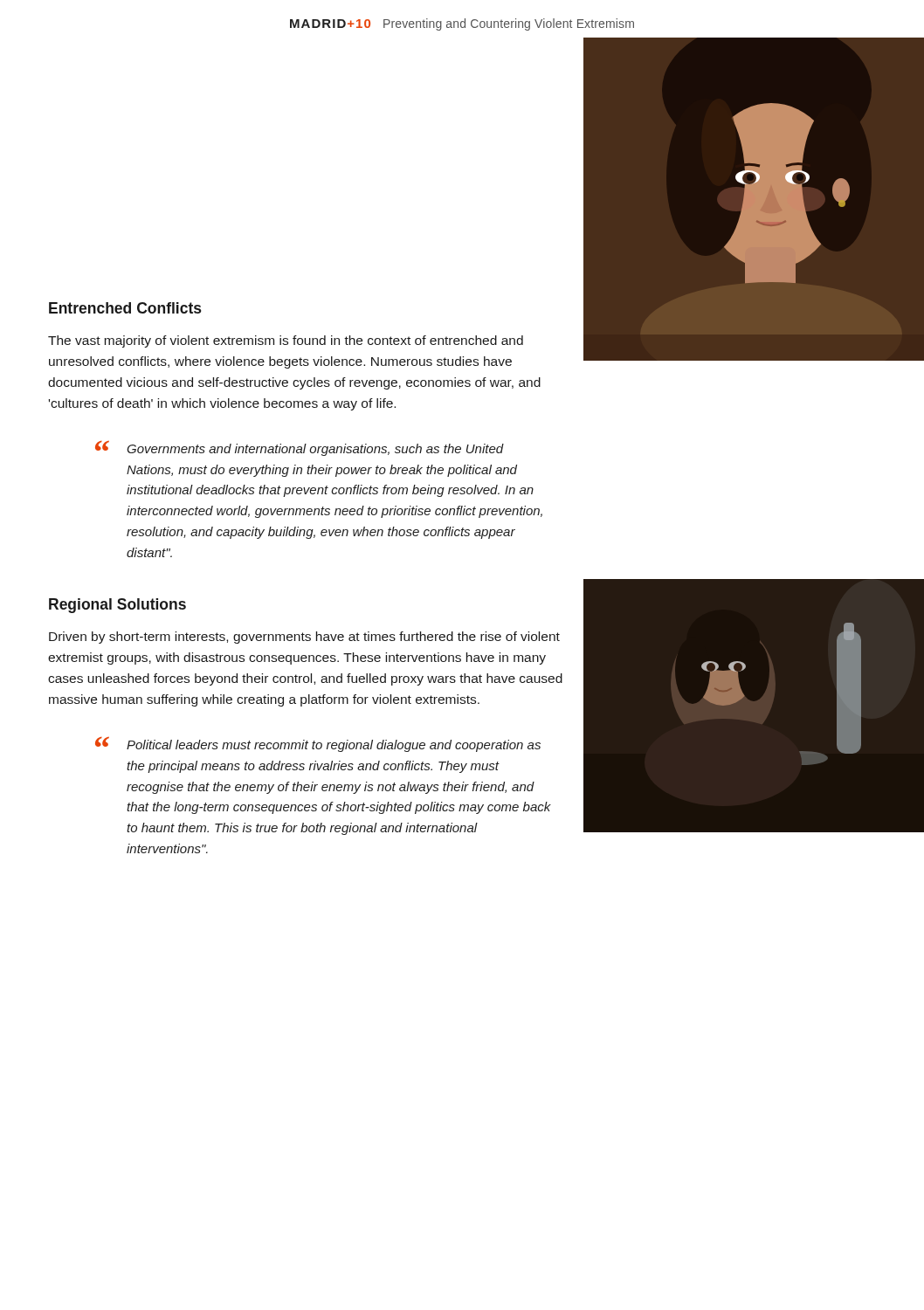
Task: Find the passage starting "Regional Solutions"
Action: (x=117, y=604)
